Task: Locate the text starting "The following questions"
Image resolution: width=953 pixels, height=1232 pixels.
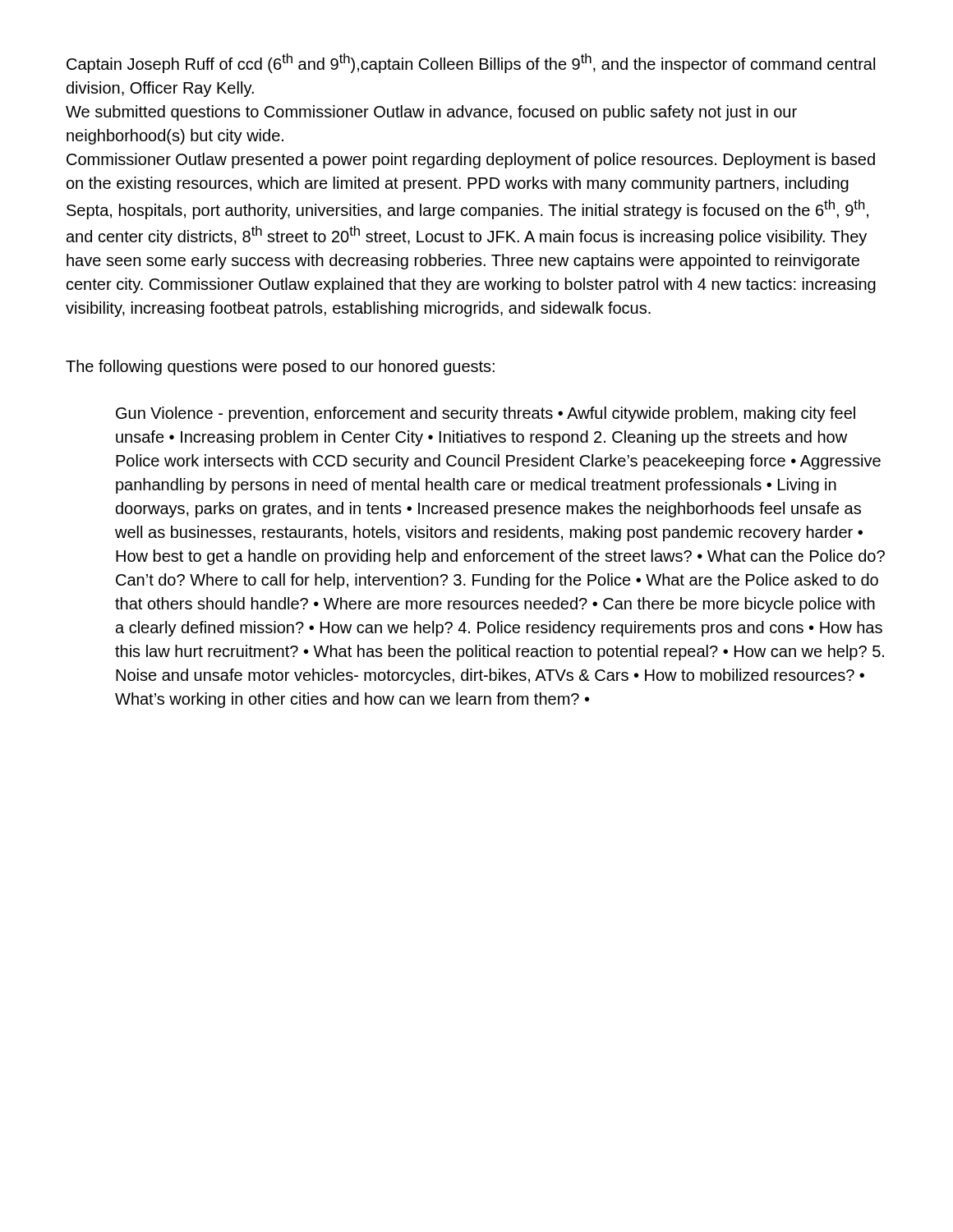Action: pos(281,366)
